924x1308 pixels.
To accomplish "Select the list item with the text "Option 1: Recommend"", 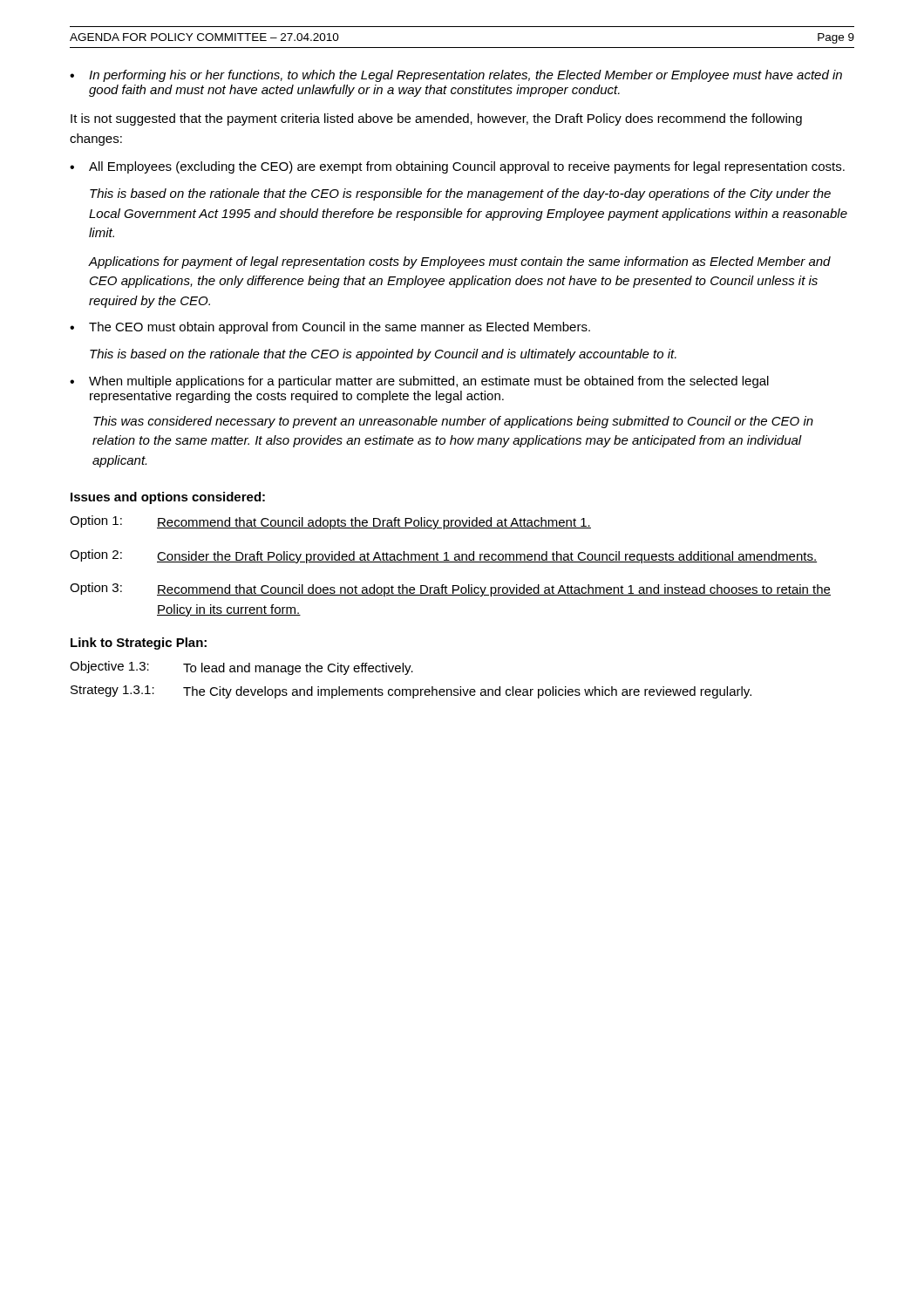I will pyautogui.click(x=462, y=523).
